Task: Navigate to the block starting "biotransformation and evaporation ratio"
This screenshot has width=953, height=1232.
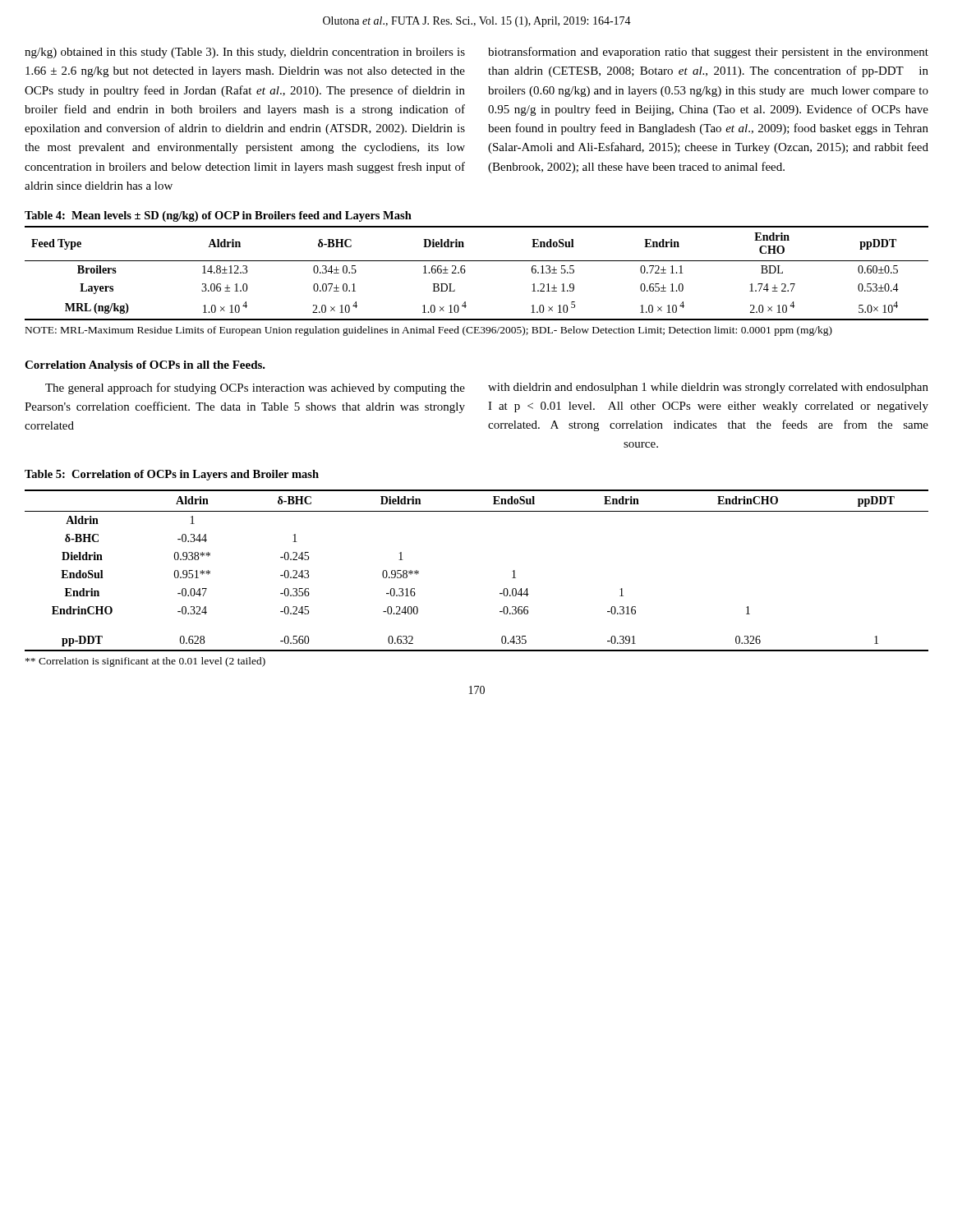Action: [x=708, y=109]
